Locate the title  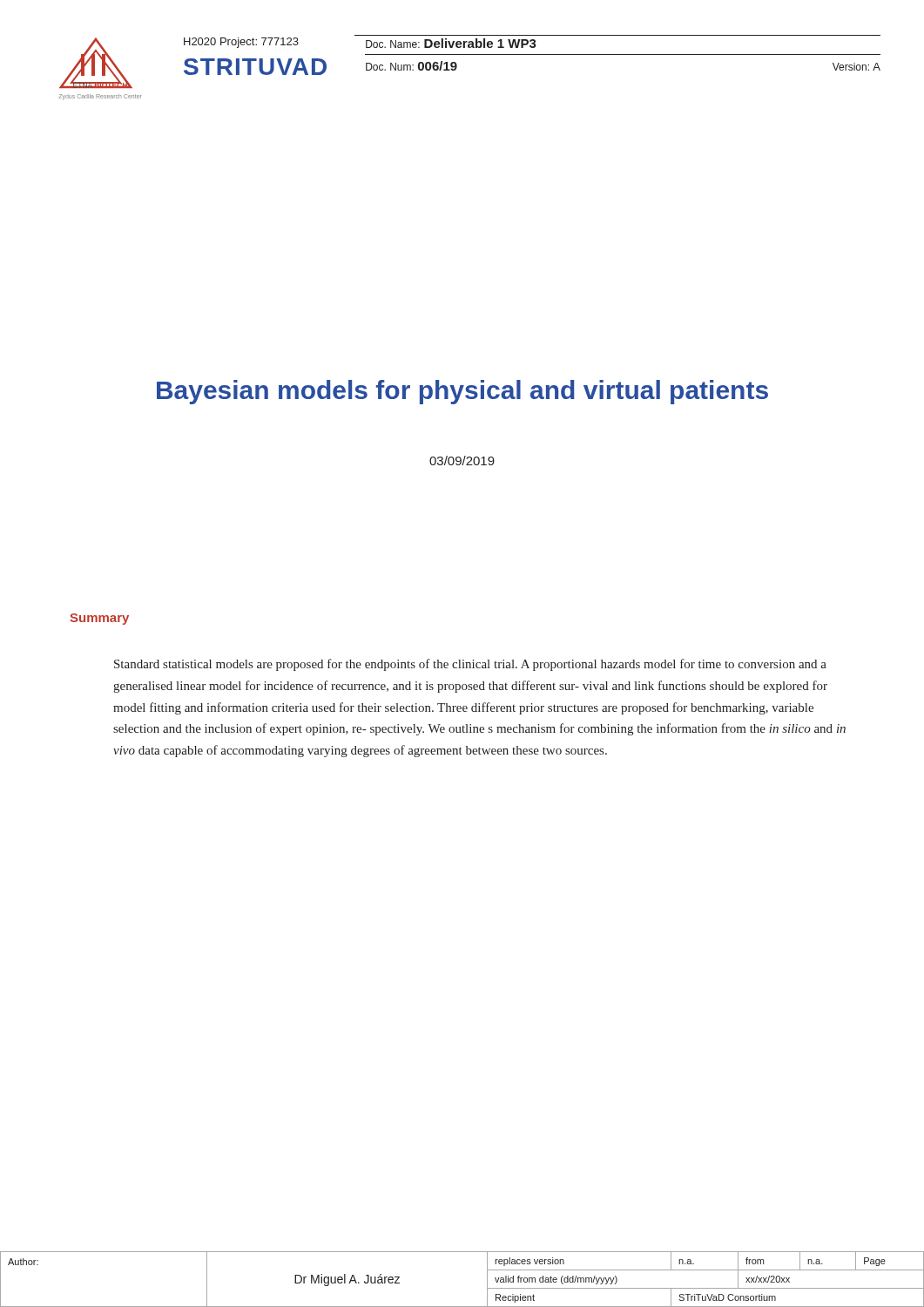click(462, 390)
